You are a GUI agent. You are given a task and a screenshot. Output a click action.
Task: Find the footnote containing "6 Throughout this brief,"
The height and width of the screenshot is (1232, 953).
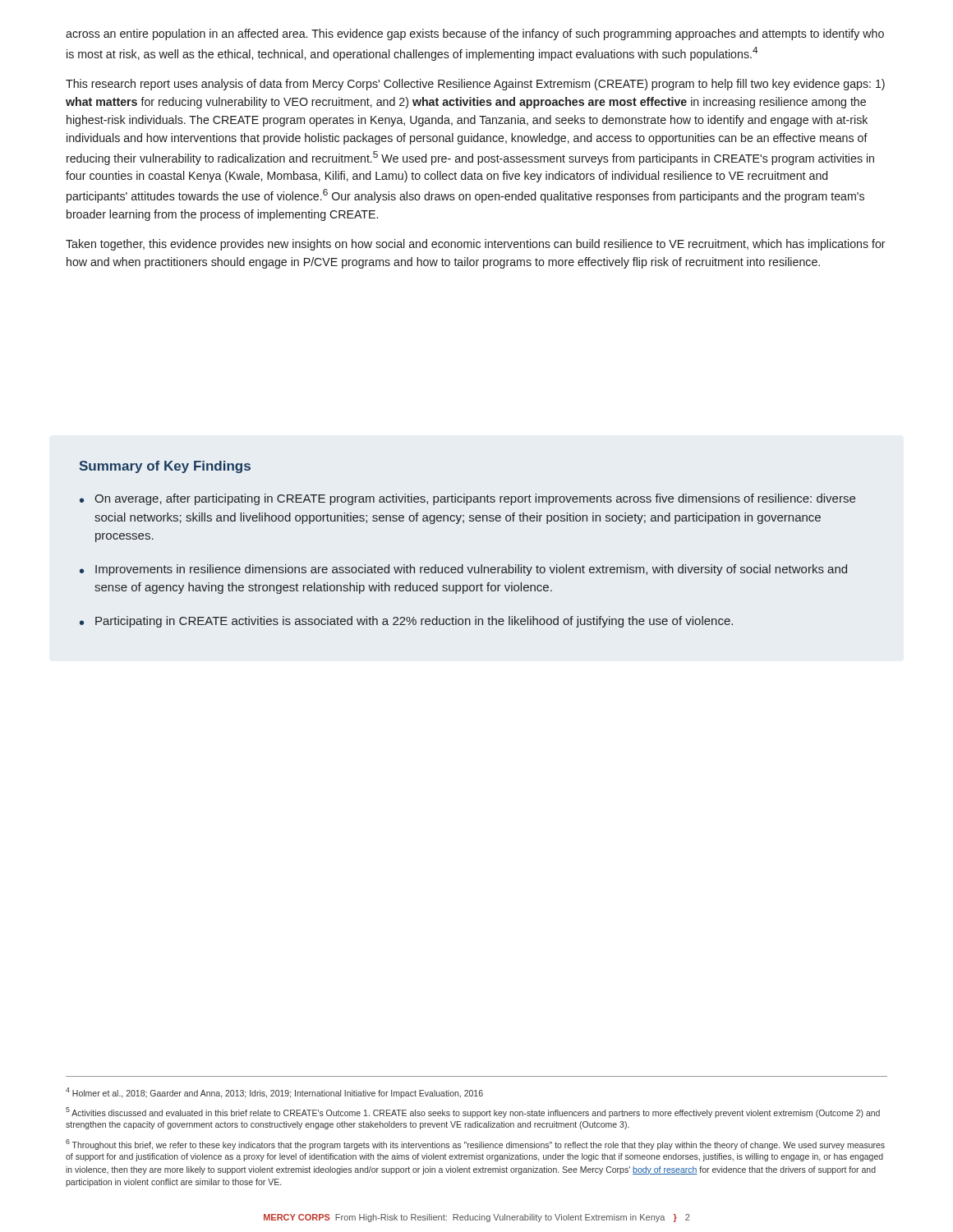[x=475, y=1162]
